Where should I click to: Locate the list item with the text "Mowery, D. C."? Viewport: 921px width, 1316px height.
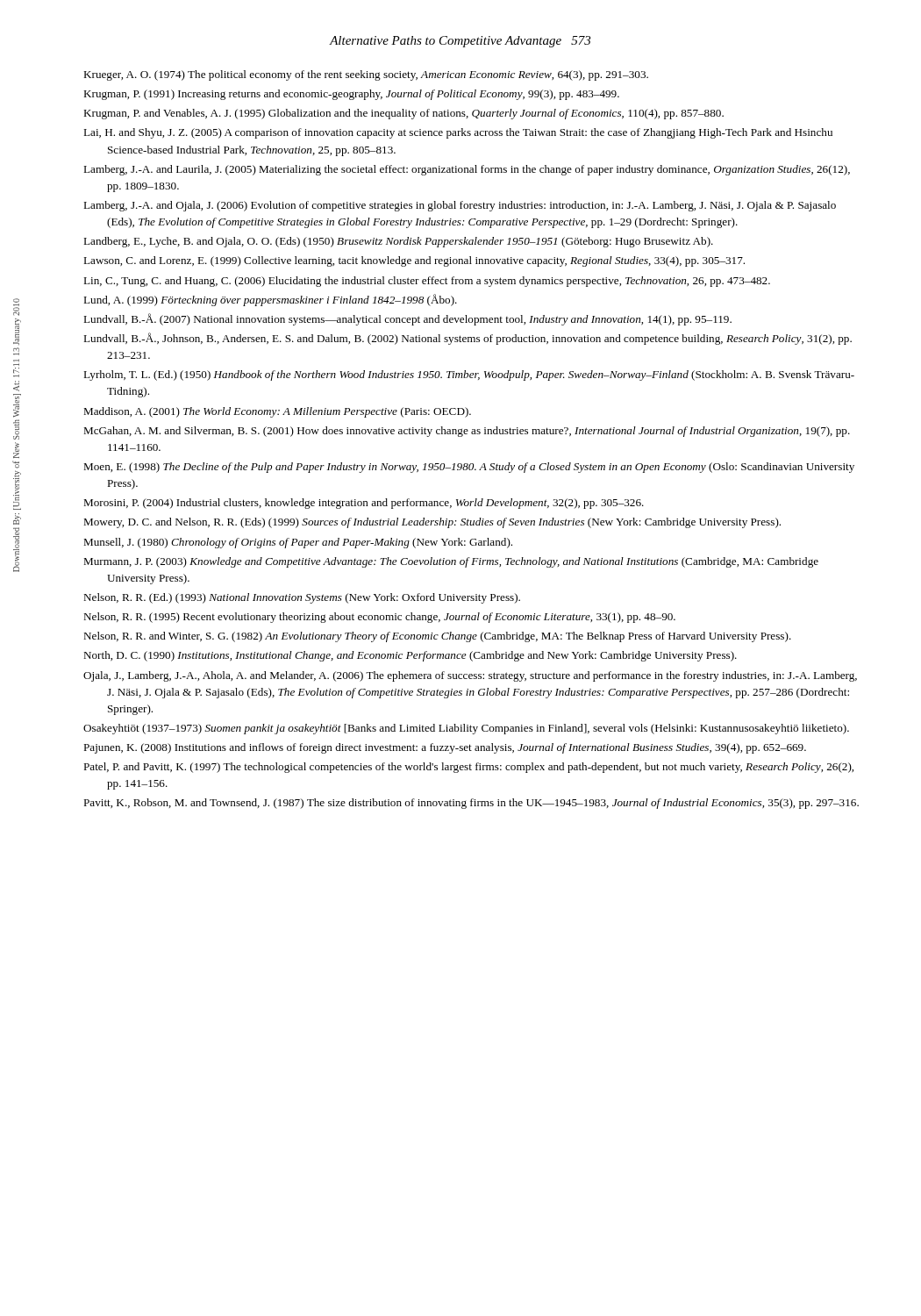(432, 522)
